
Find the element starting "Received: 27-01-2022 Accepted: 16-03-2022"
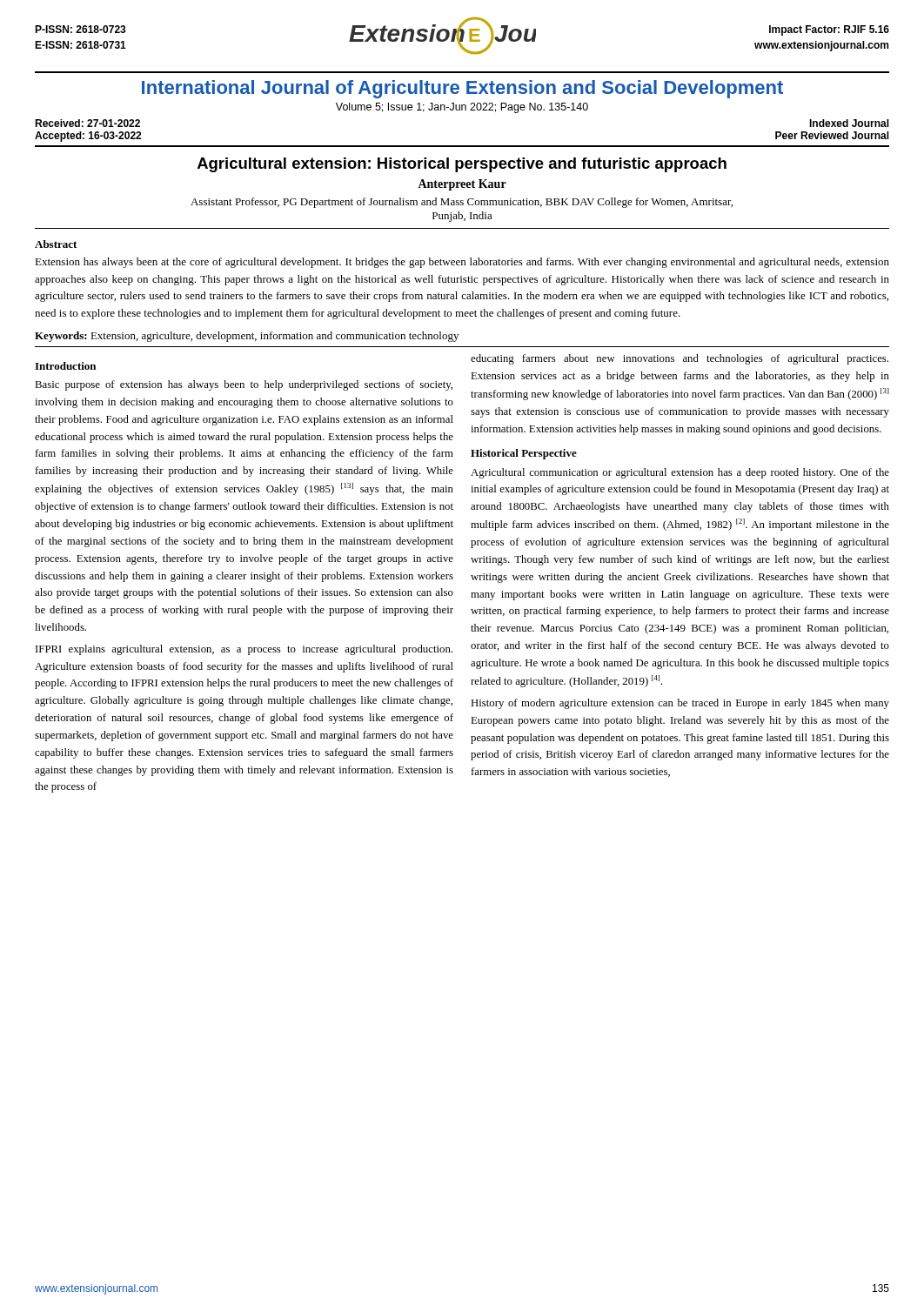tap(90, 123)
